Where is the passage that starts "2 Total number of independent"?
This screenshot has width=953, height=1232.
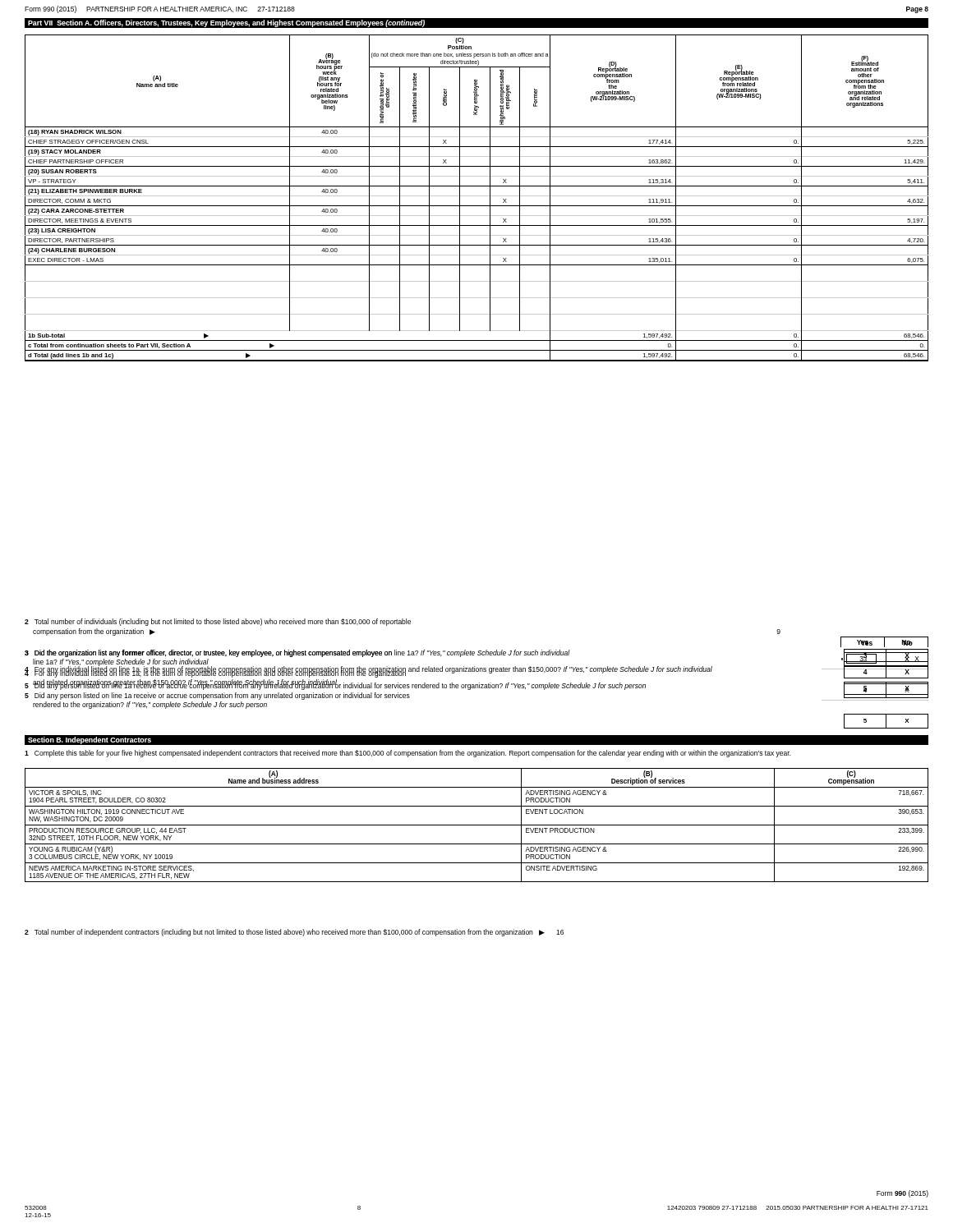(294, 932)
